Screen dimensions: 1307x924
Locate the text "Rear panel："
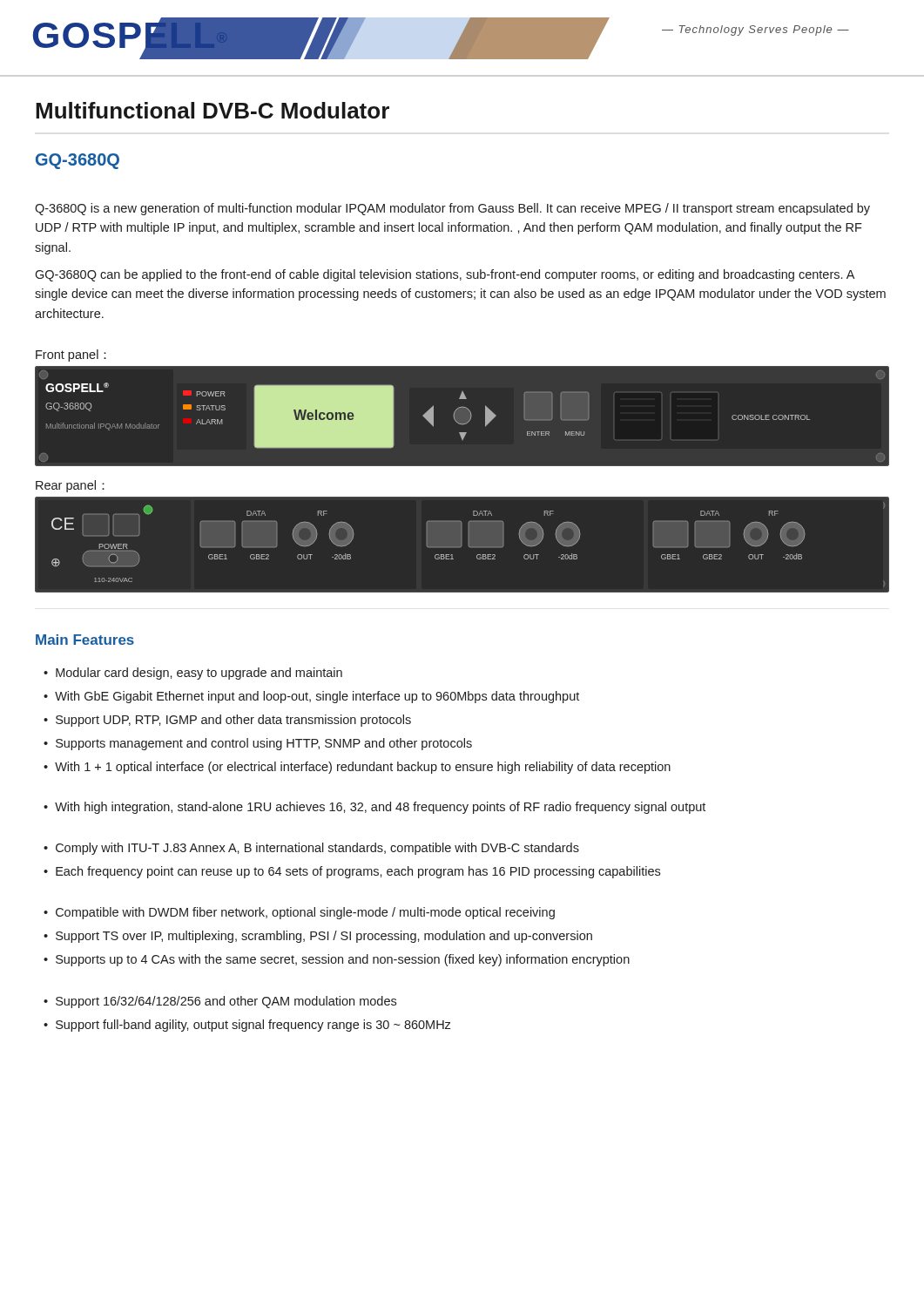click(x=72, y=485)
